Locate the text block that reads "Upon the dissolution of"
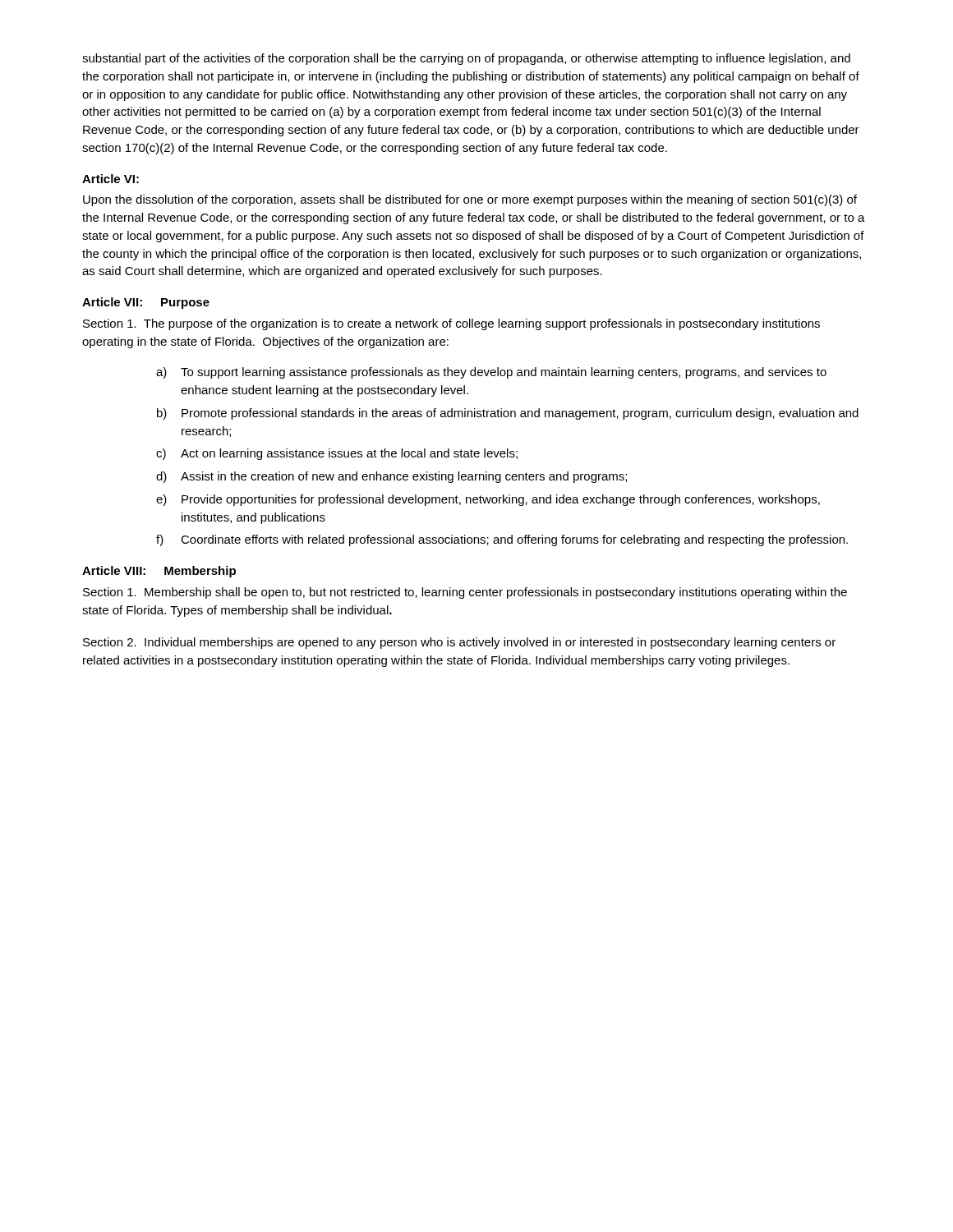The height and width of the screenshot is (1232, 953). click(x=476, y=235)
